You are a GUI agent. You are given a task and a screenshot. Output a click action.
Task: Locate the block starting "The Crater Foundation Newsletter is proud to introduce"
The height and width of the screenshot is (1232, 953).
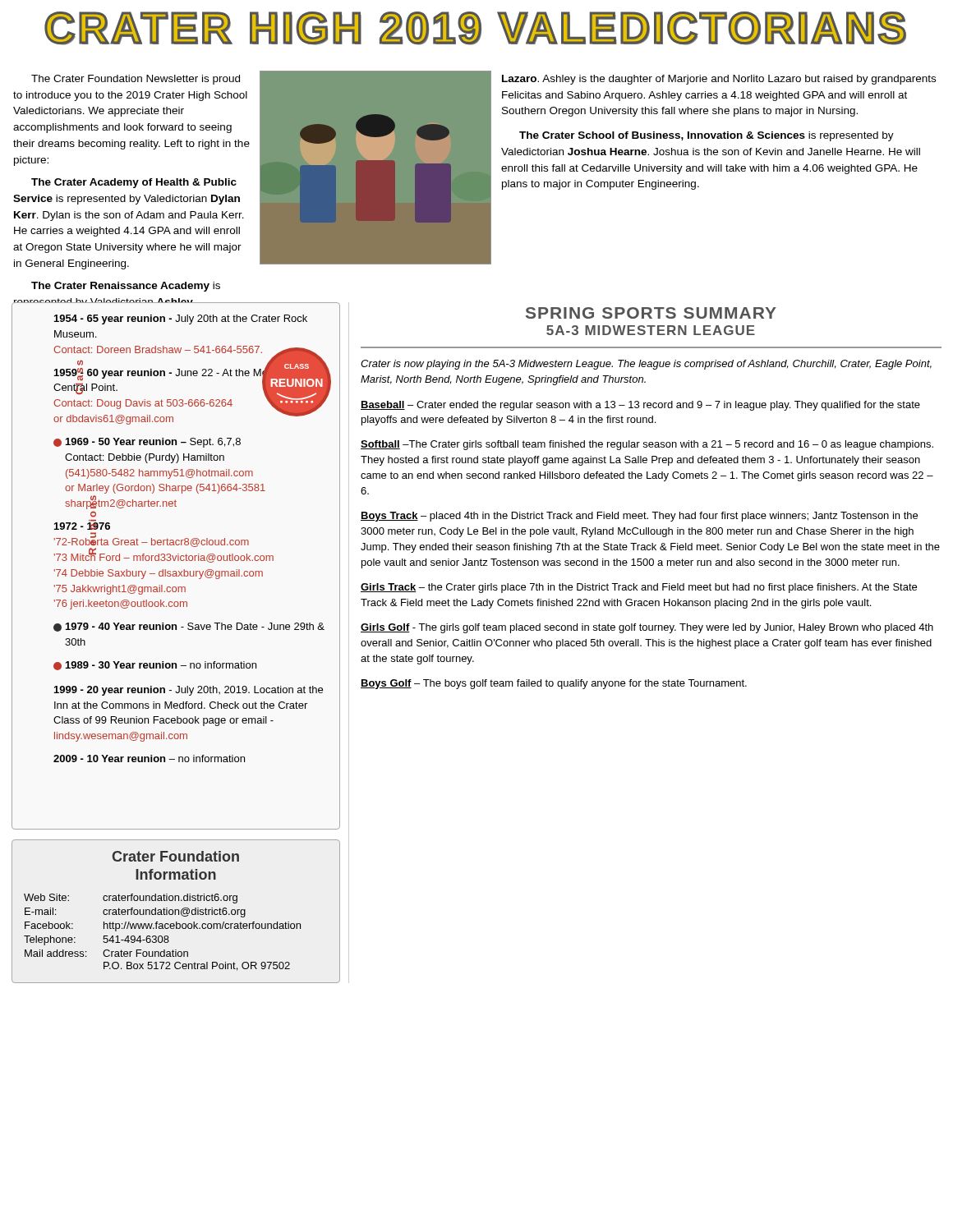[131, 190]
